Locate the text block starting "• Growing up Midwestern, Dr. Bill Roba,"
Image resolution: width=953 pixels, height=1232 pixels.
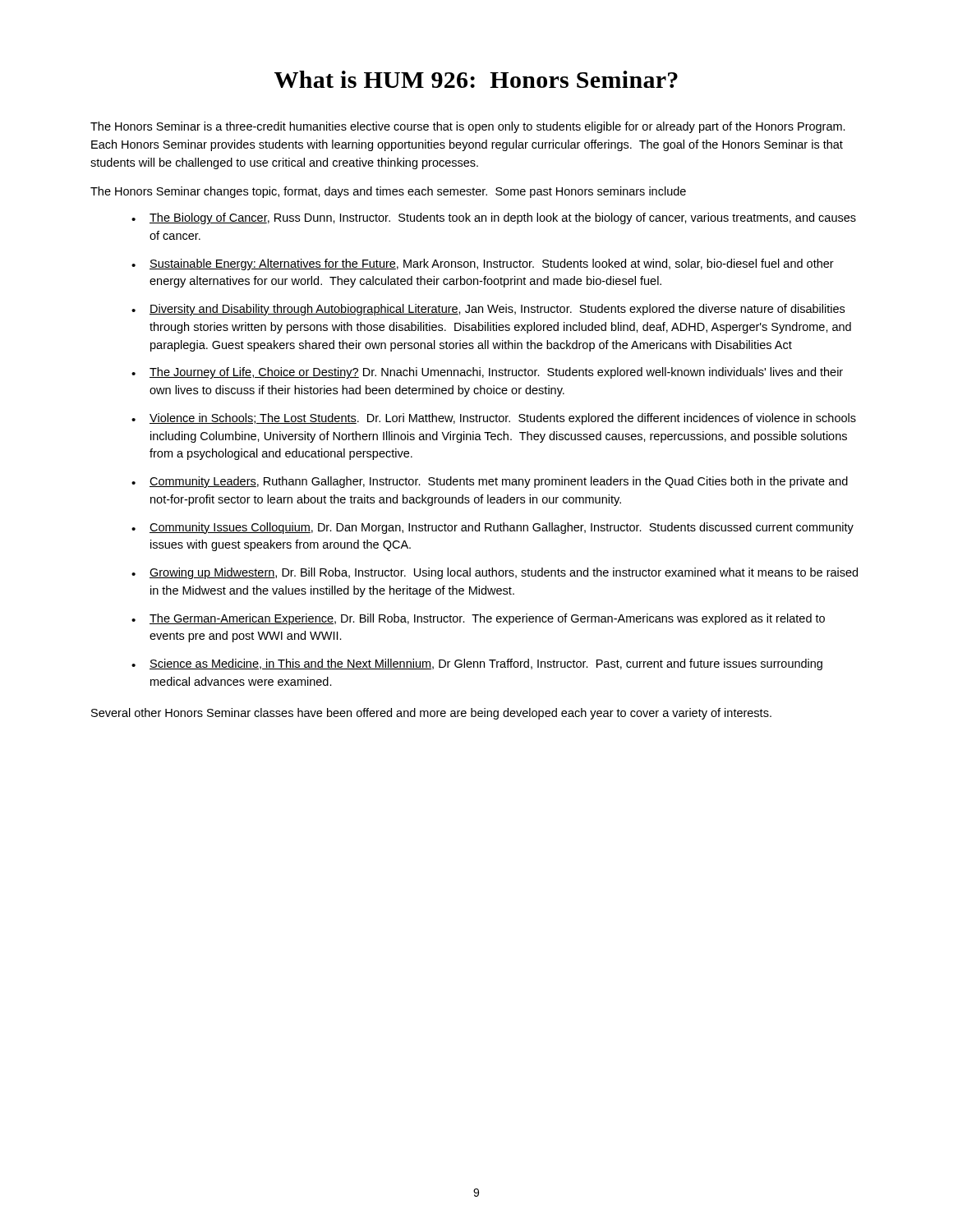pos(497,582)
